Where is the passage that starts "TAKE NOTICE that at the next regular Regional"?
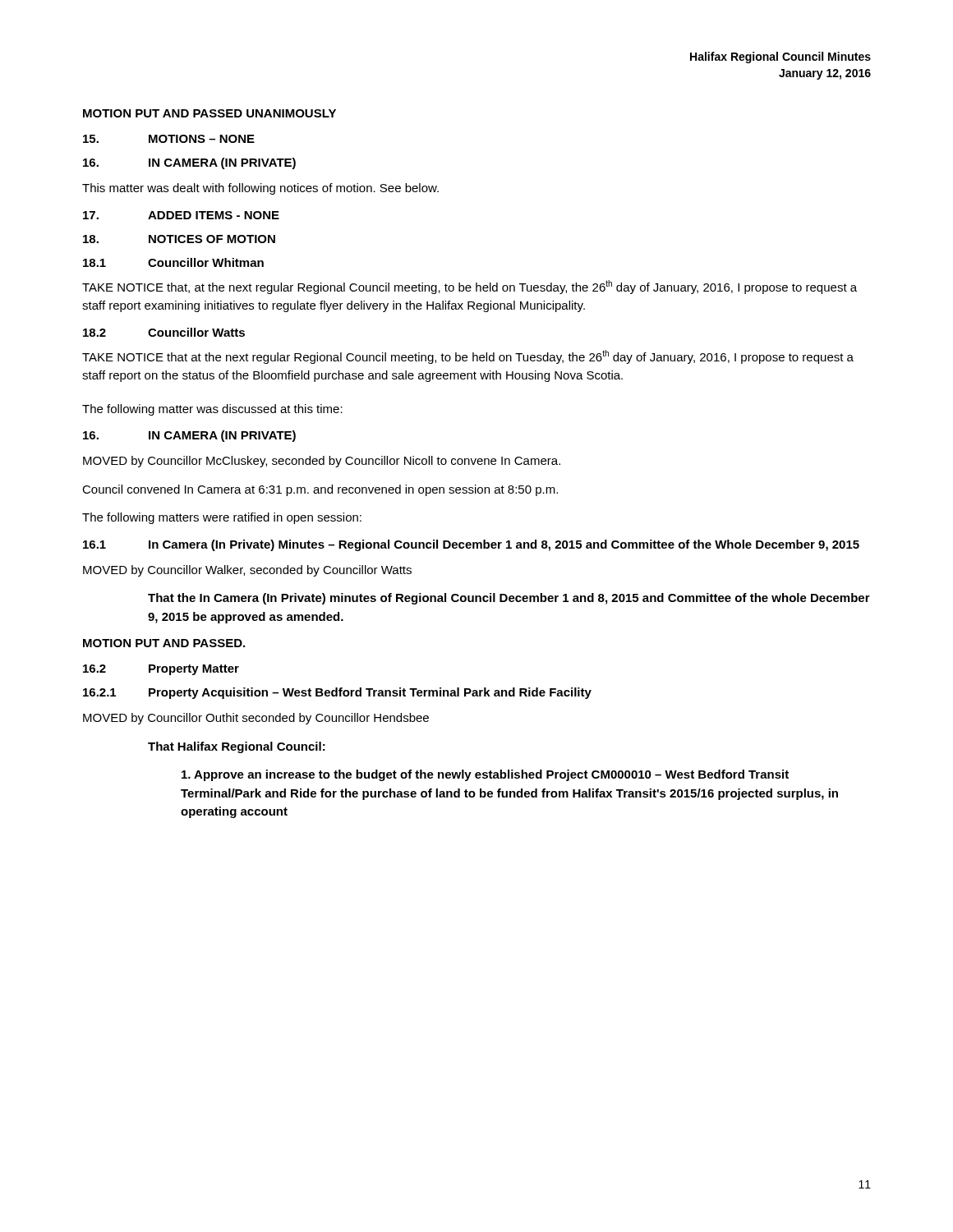The image size is (953, 1232). pos(468,365)
